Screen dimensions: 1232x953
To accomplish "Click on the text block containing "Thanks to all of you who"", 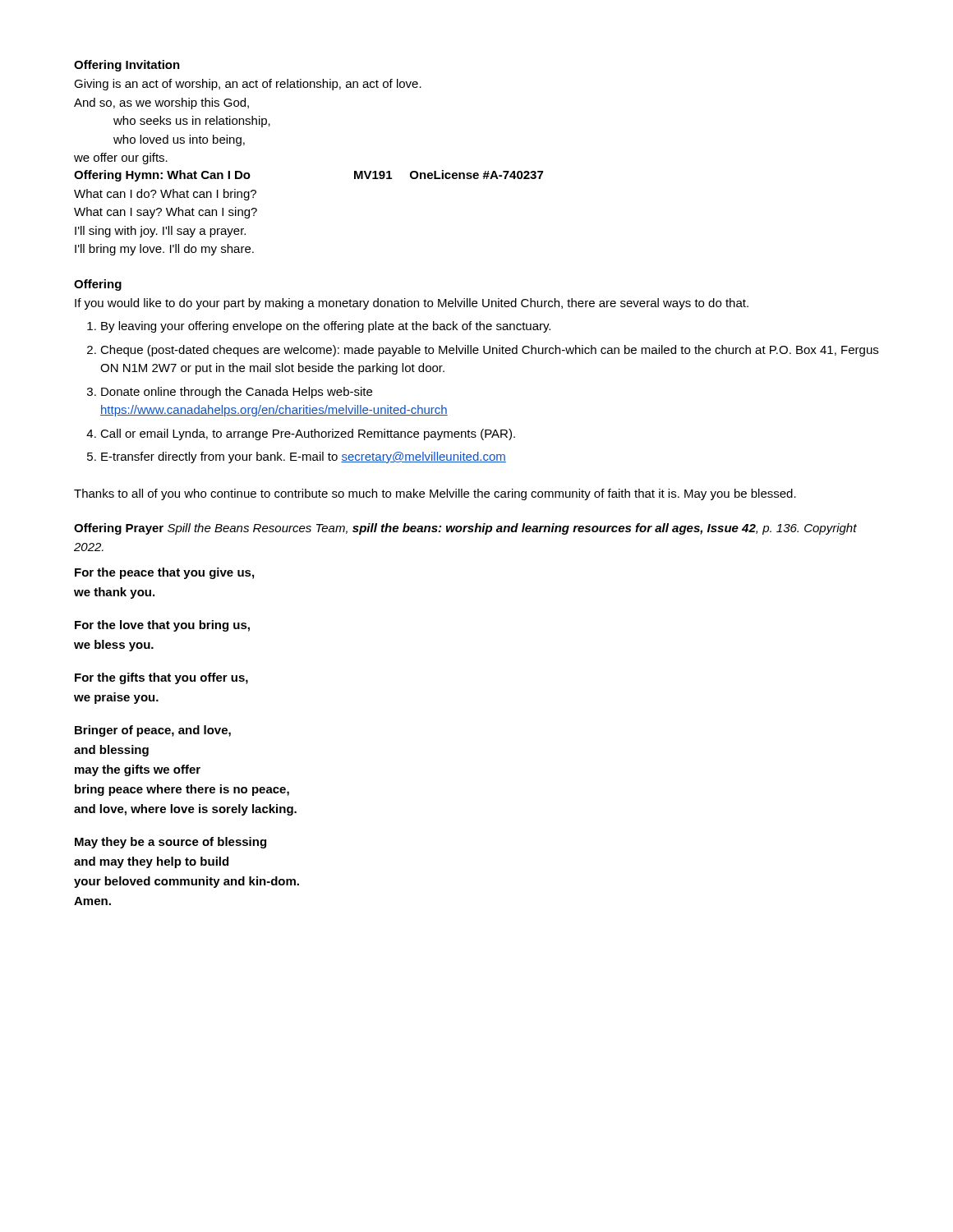I will click(435, 493).
